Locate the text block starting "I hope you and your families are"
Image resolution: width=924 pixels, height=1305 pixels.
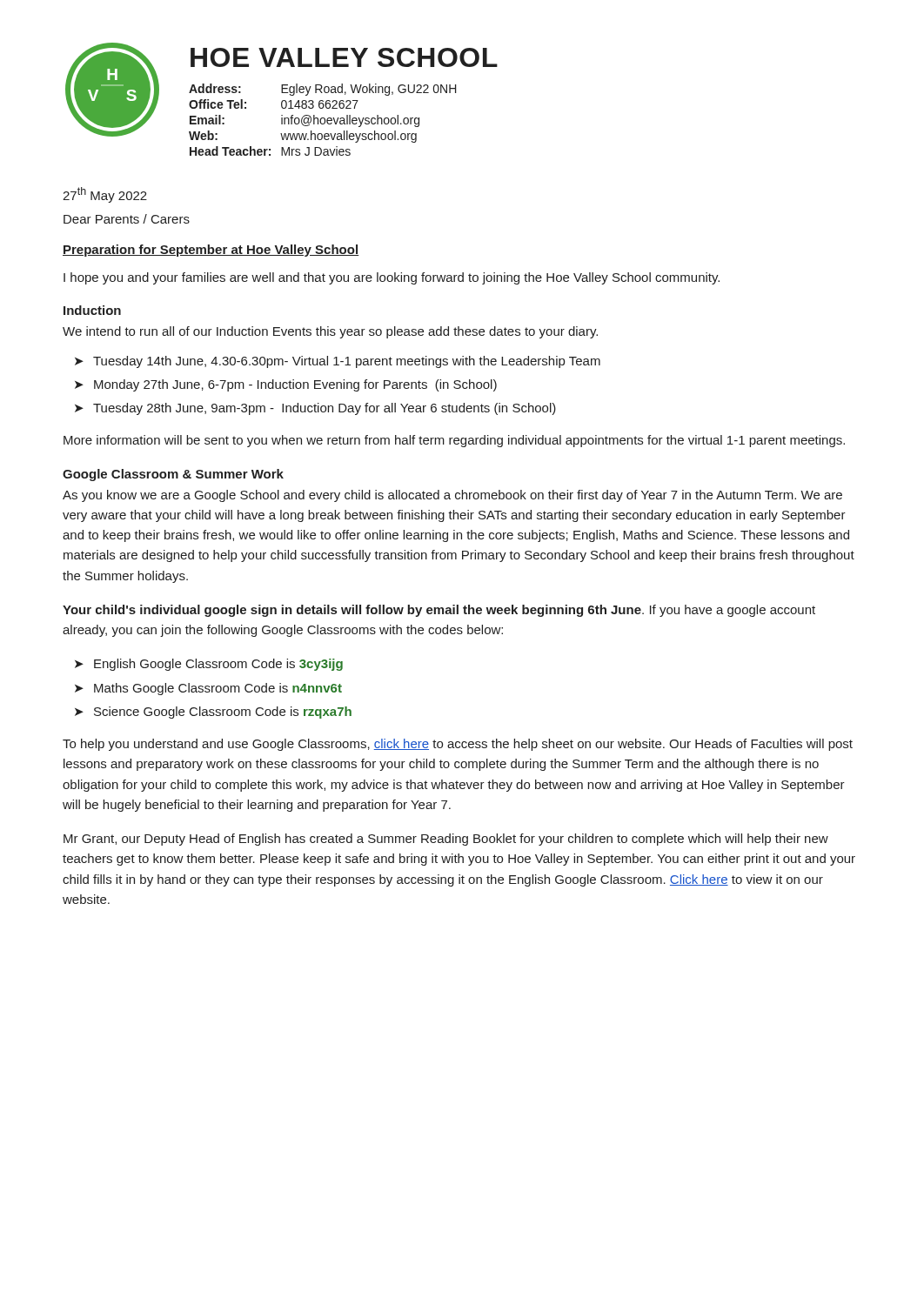click(392, 277)
